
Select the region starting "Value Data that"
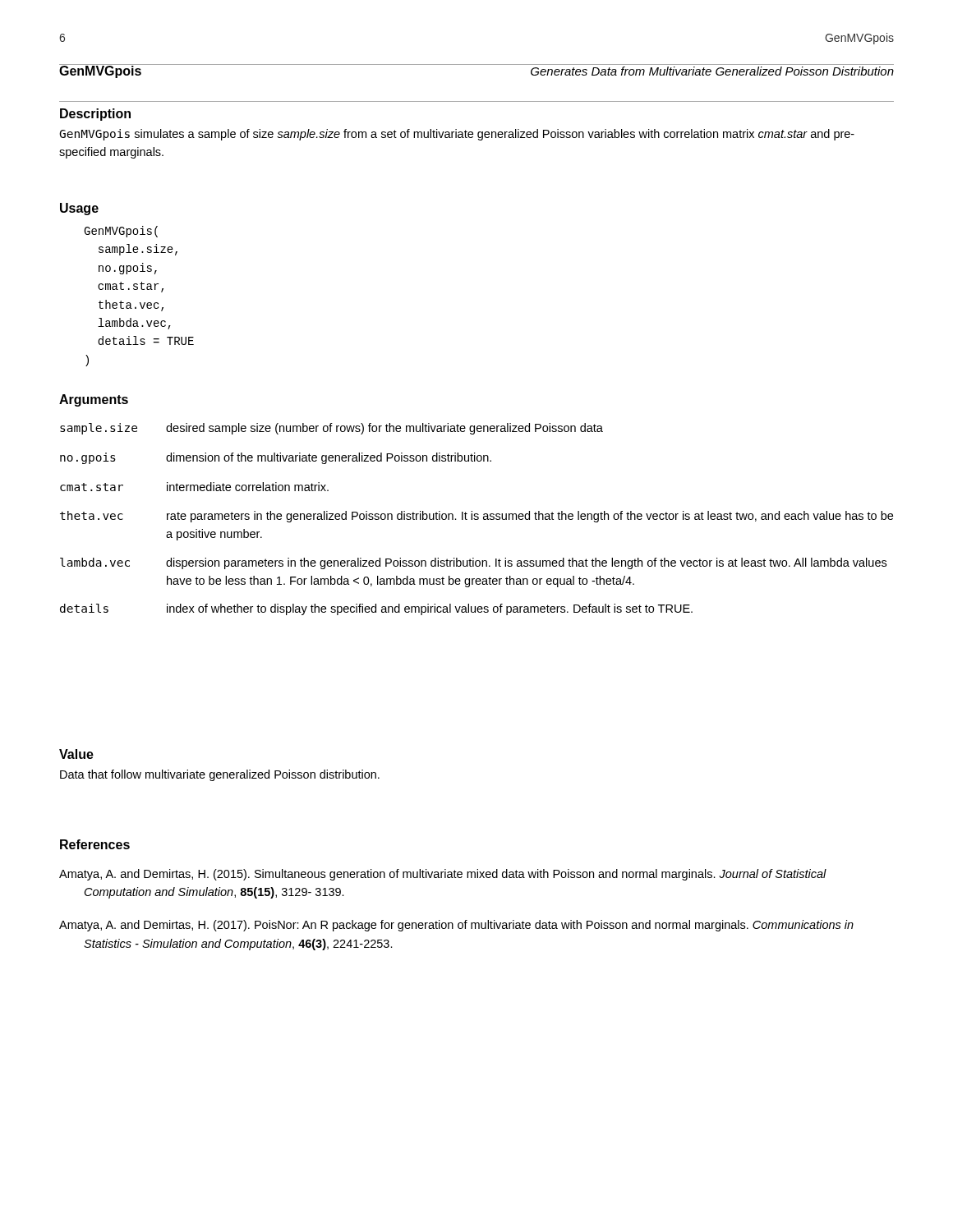[76, 754]
